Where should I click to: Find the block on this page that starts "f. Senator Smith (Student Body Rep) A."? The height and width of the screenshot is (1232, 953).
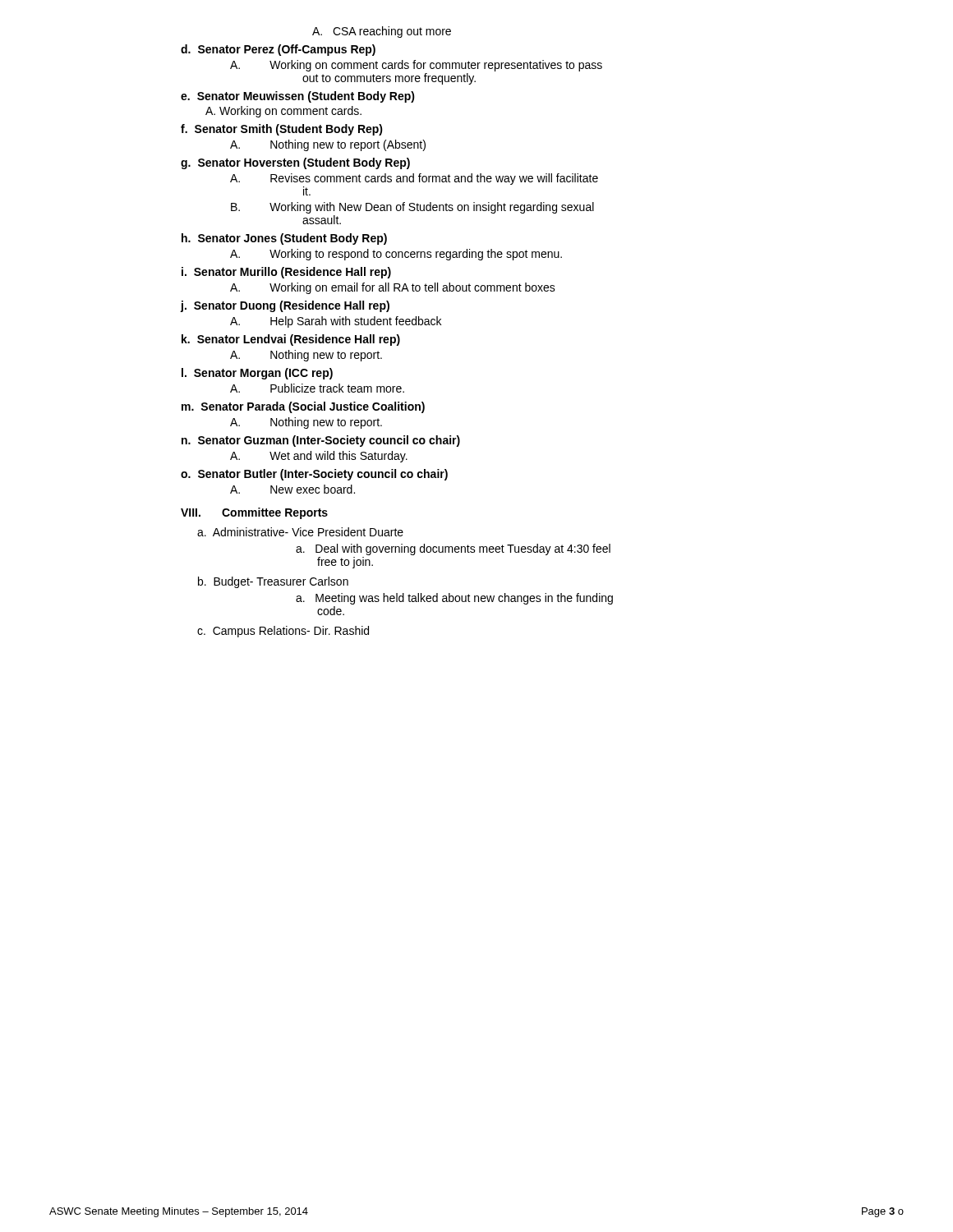[x=282, y=130]
